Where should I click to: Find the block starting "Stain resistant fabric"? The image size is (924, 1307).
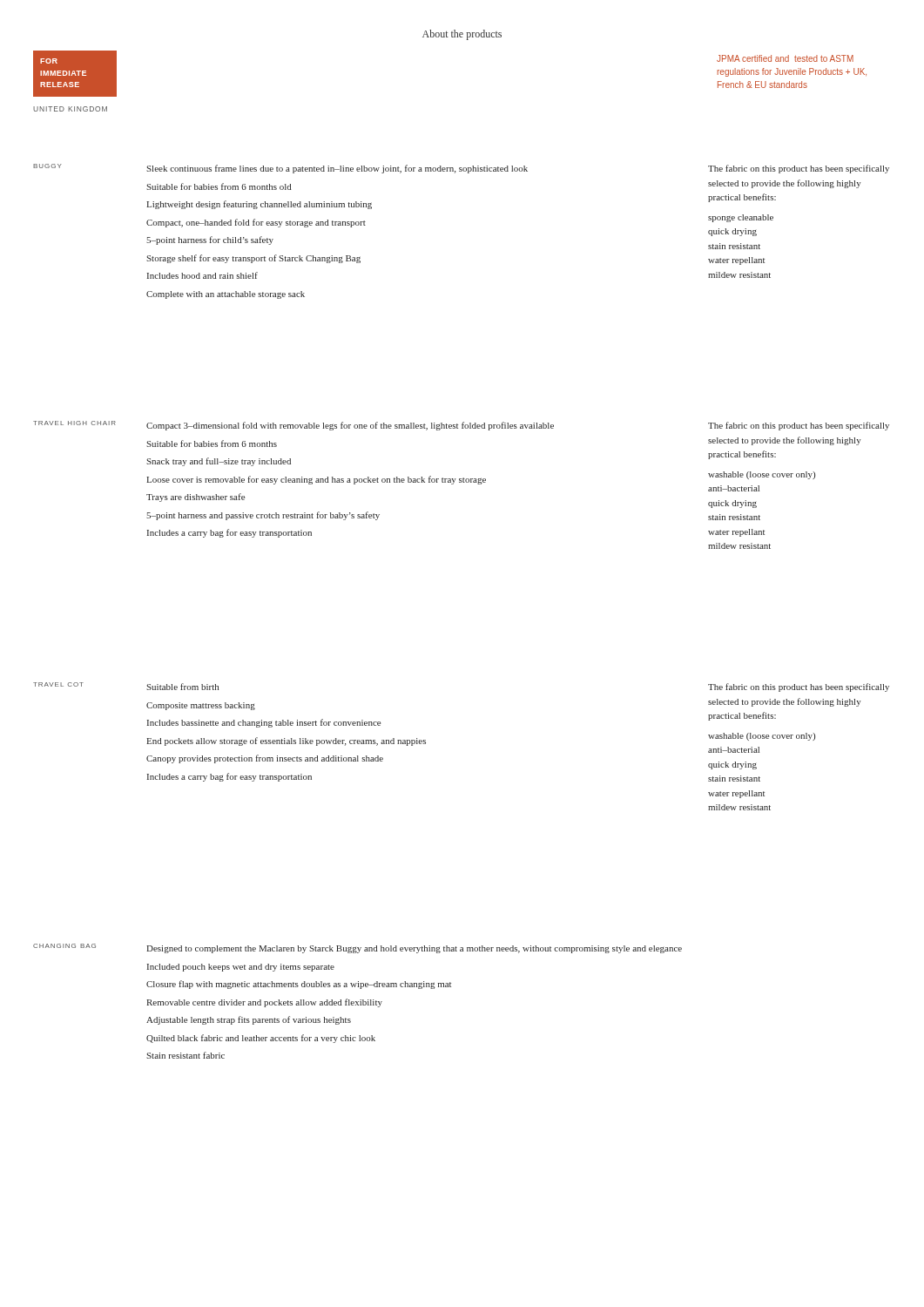pyautogui.click(x=185, y=1055)
